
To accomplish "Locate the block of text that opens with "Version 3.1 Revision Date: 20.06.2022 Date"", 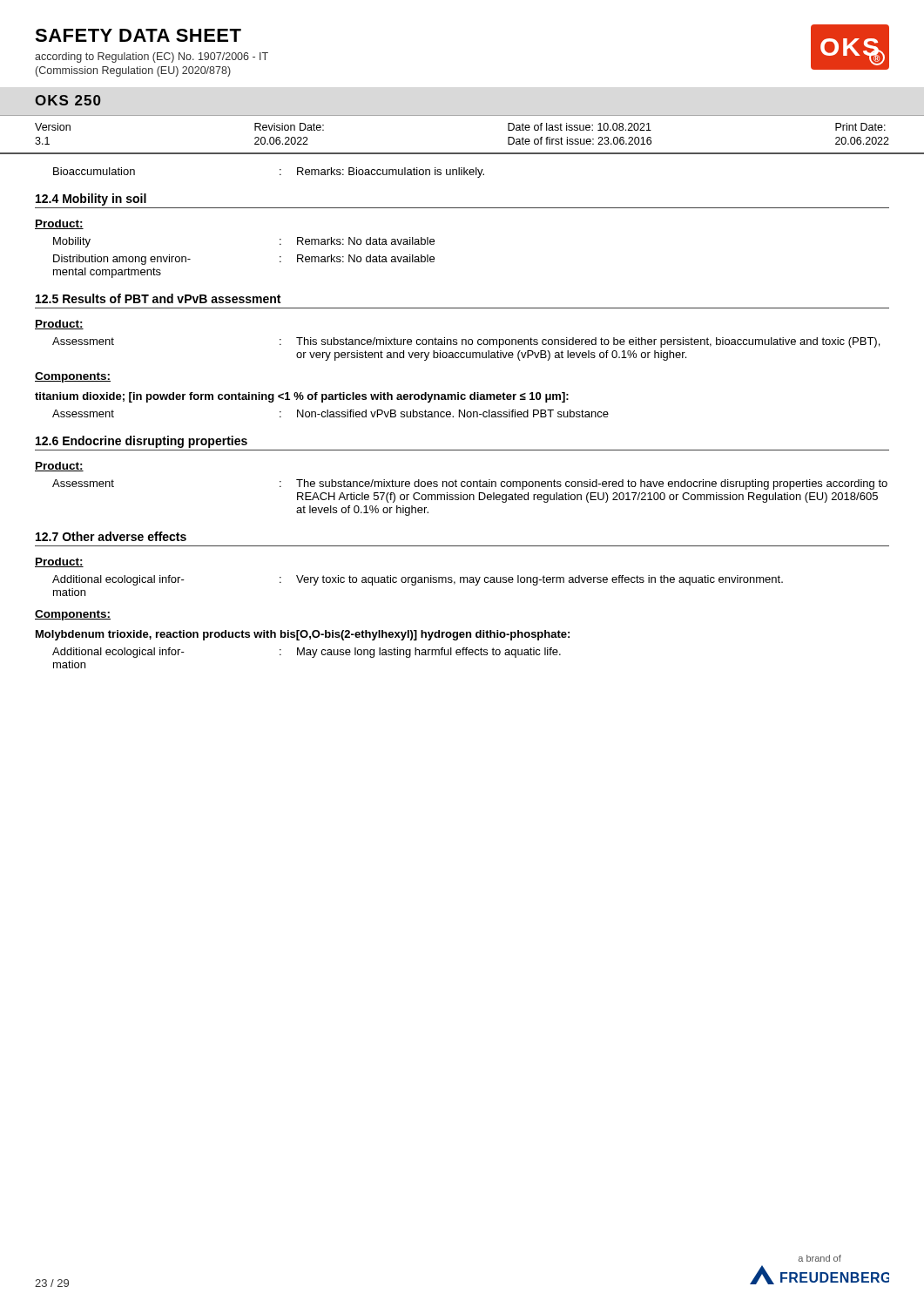I will (52, 127).
